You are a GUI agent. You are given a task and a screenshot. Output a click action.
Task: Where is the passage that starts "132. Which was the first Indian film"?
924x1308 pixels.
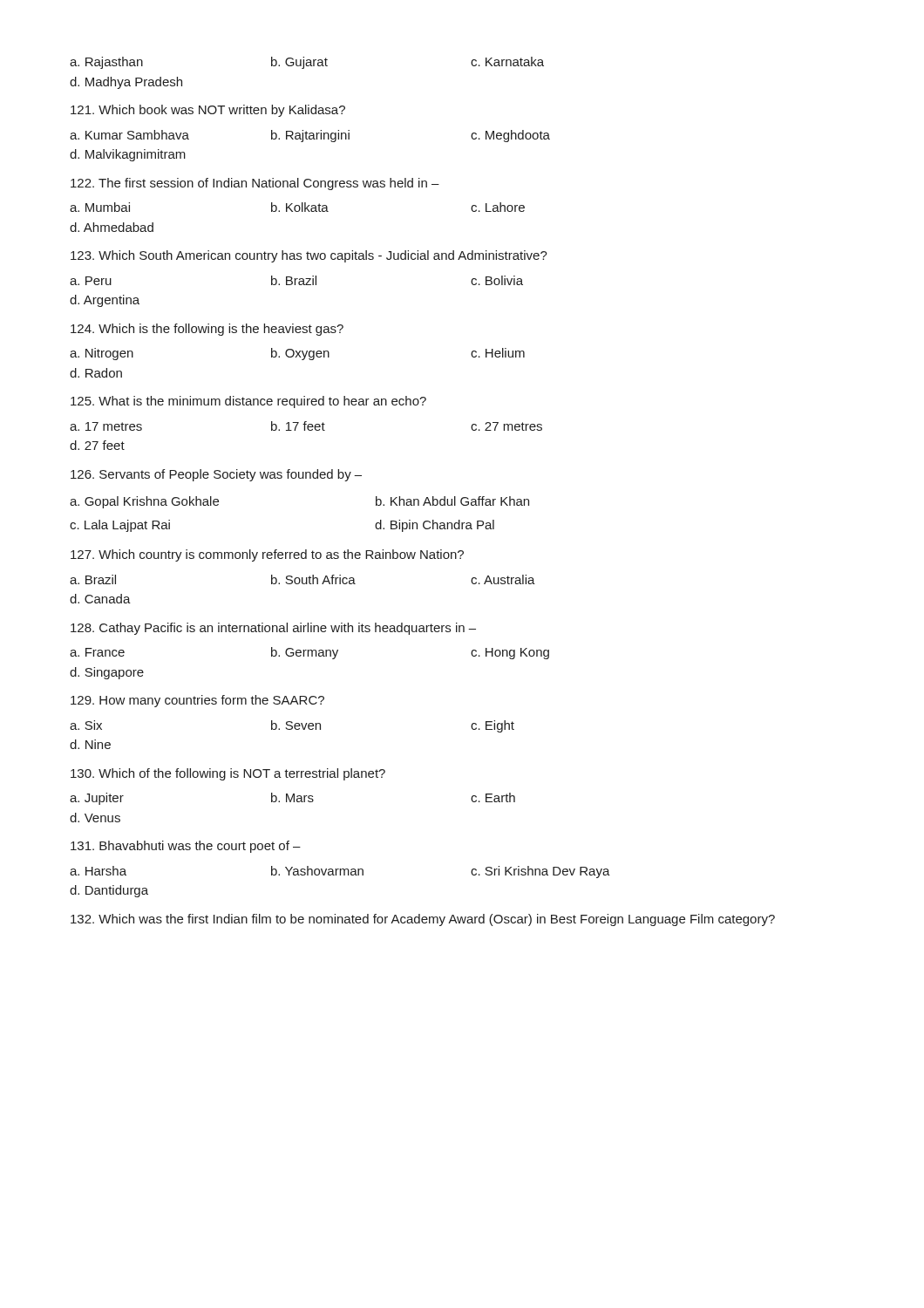[422, 918]
